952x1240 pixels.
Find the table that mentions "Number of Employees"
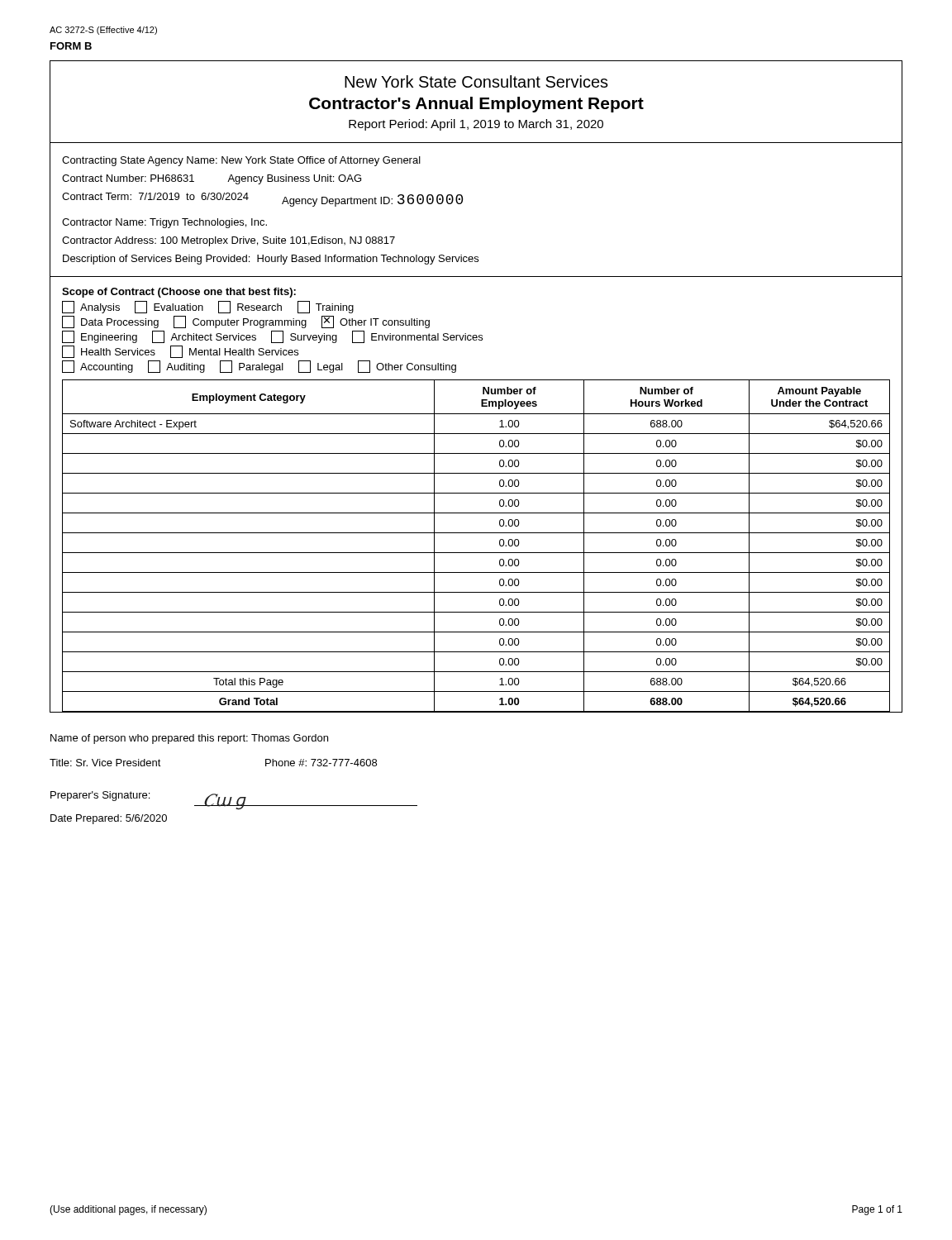pyautogui.click(x=476, y=546)
